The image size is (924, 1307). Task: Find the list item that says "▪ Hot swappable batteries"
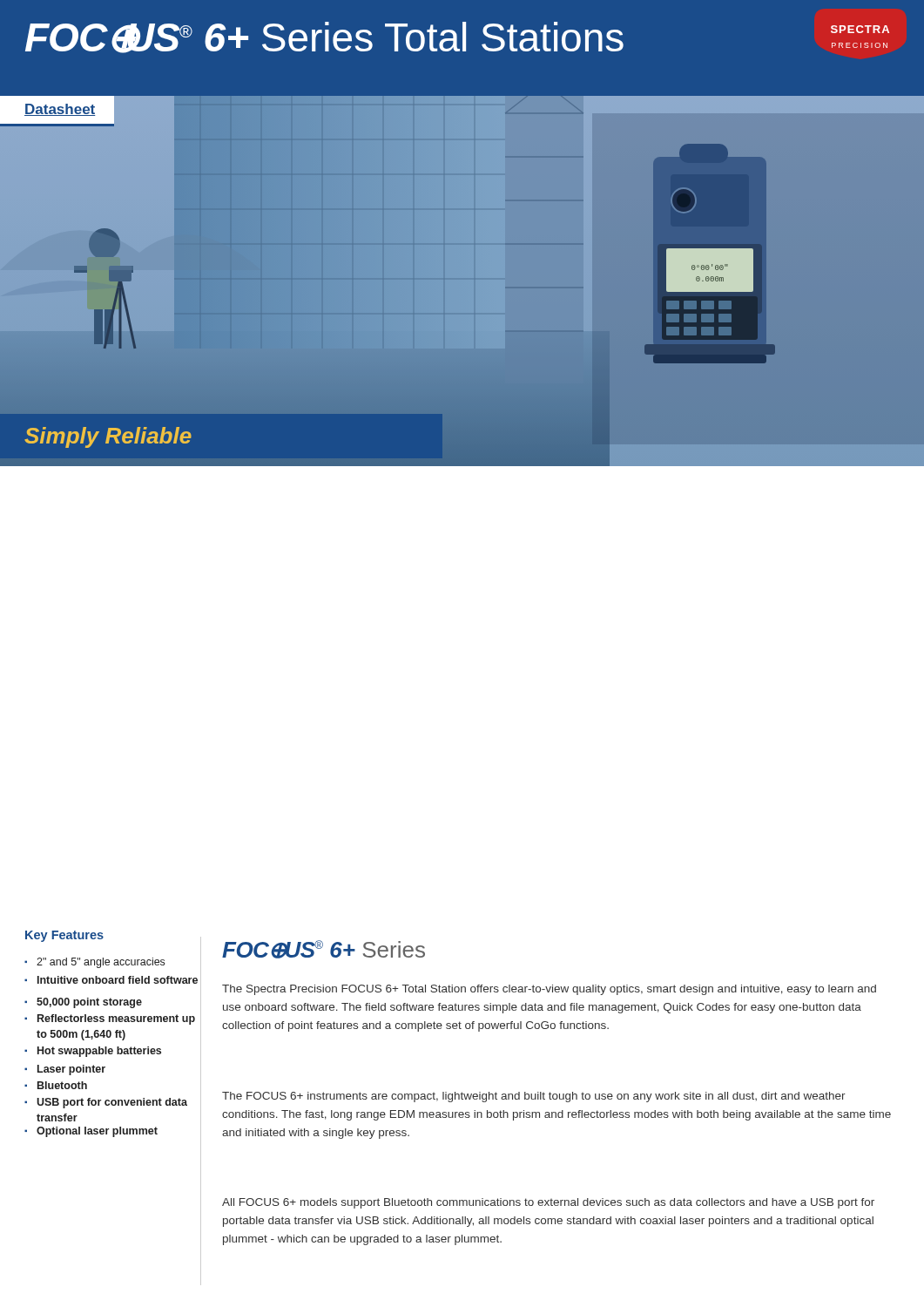[x=93, y=1051]
